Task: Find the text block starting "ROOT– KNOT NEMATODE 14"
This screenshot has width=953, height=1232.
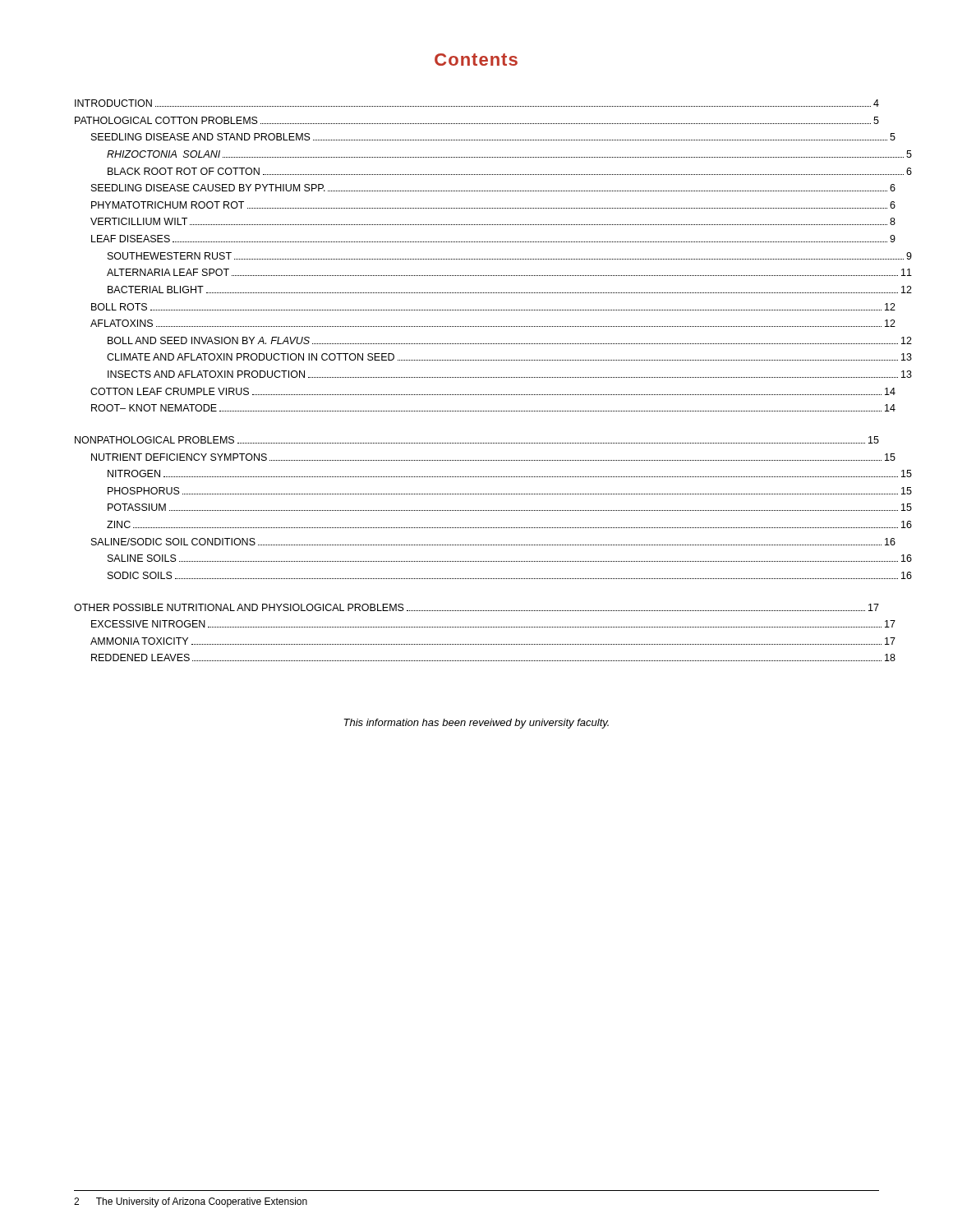Action: point(493,409)
